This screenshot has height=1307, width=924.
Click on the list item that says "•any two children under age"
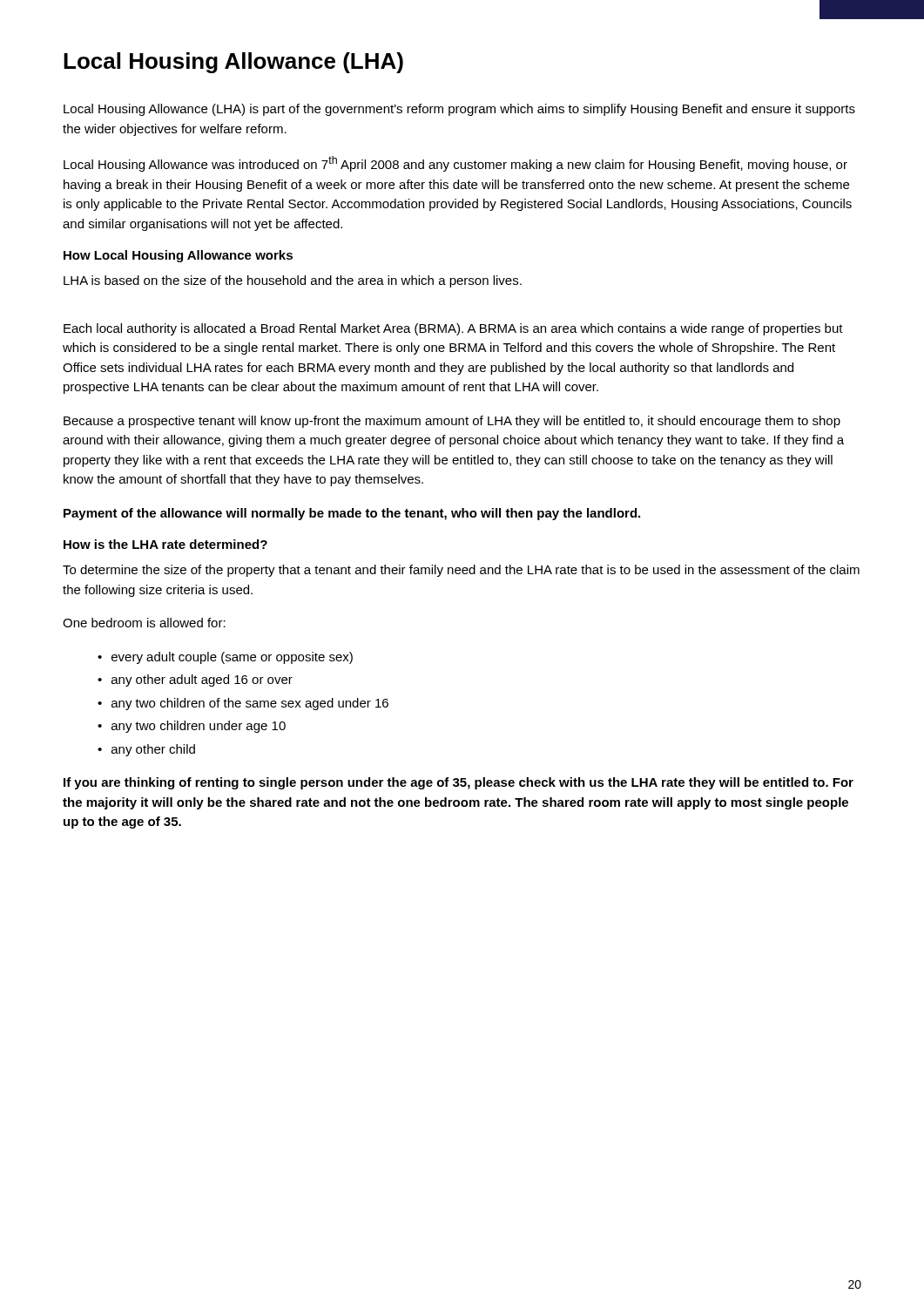click(x=192, y=726)
